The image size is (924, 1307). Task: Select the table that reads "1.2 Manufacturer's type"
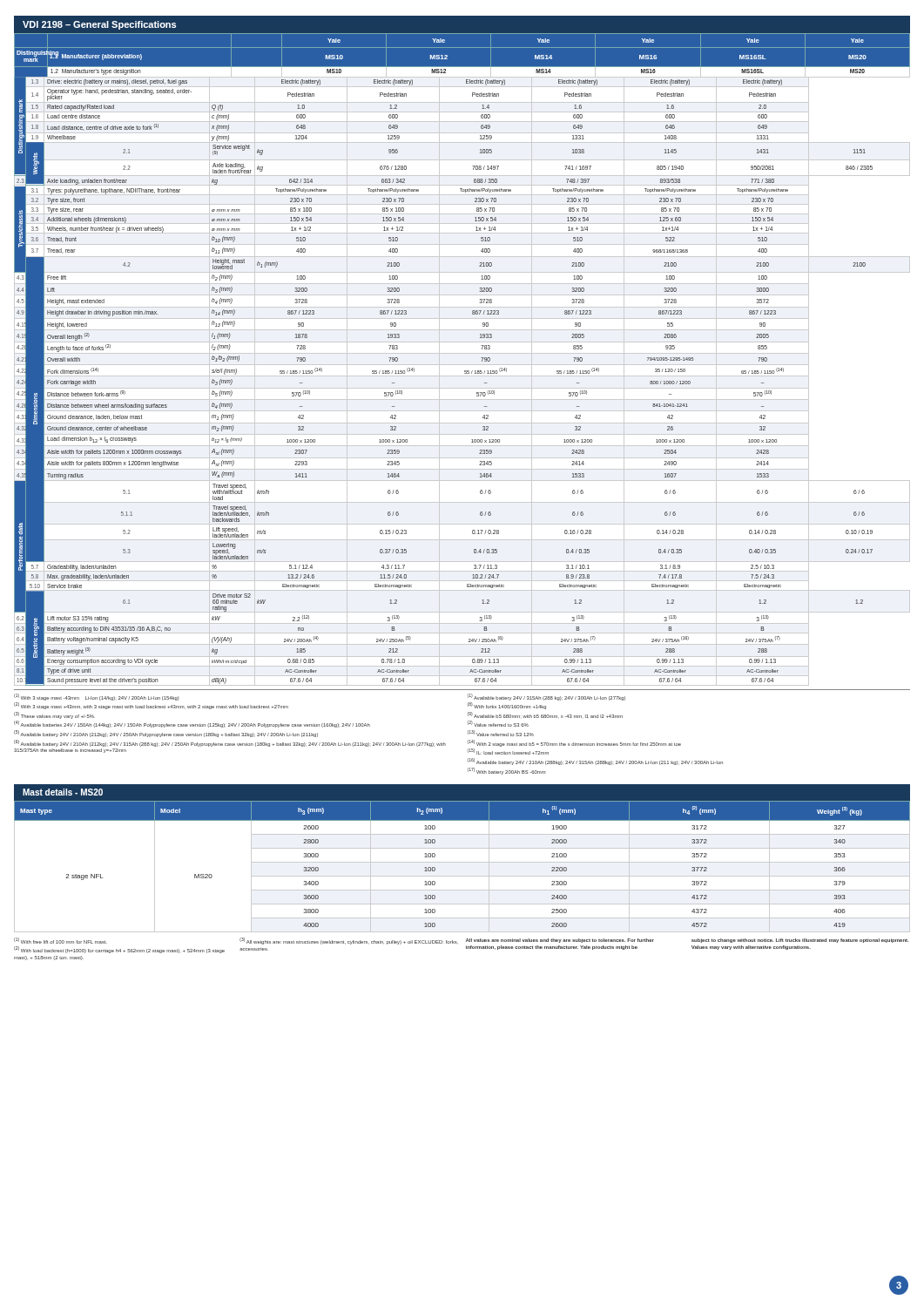(462, 359)
